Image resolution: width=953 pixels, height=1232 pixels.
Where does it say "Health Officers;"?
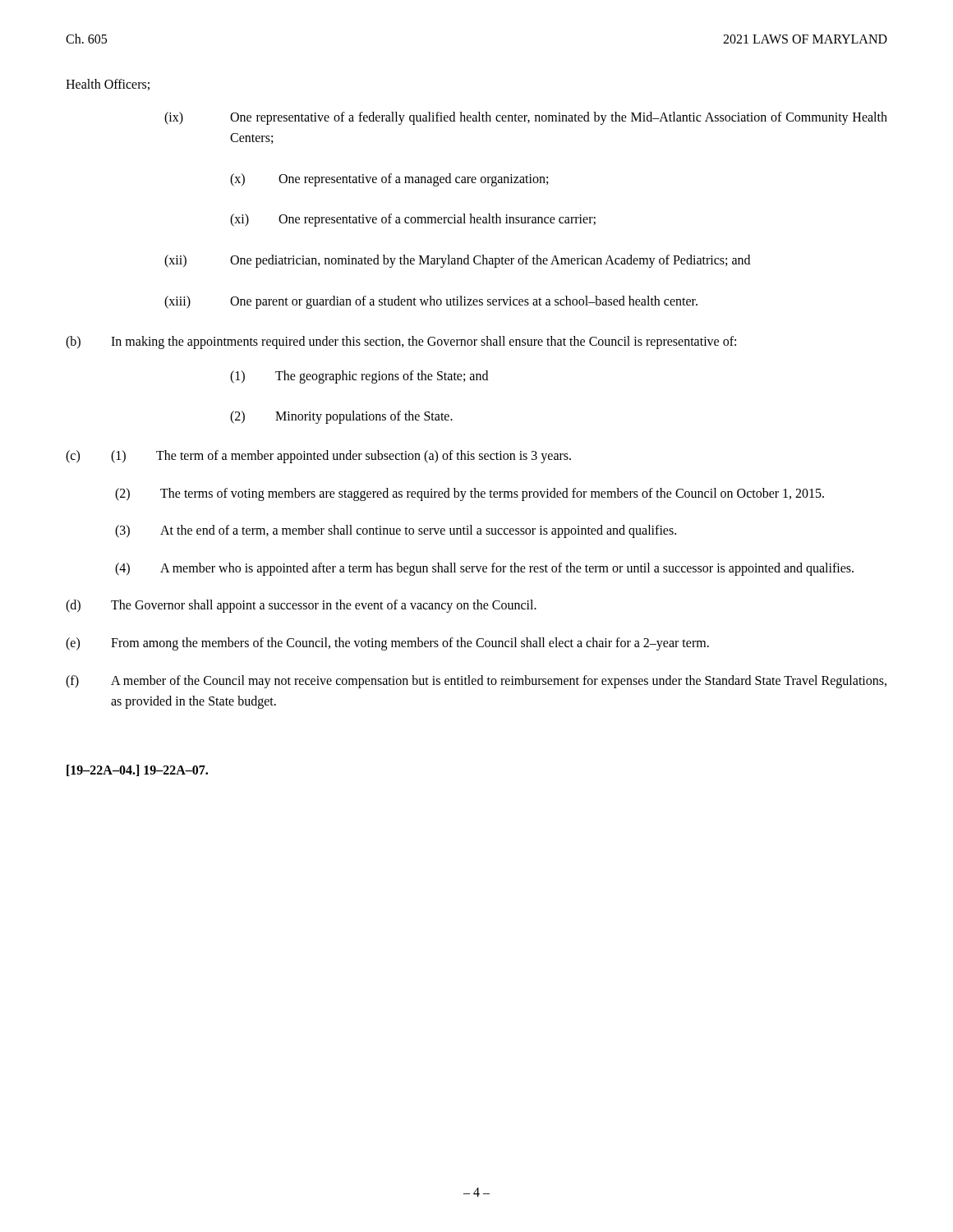(108, 84)
